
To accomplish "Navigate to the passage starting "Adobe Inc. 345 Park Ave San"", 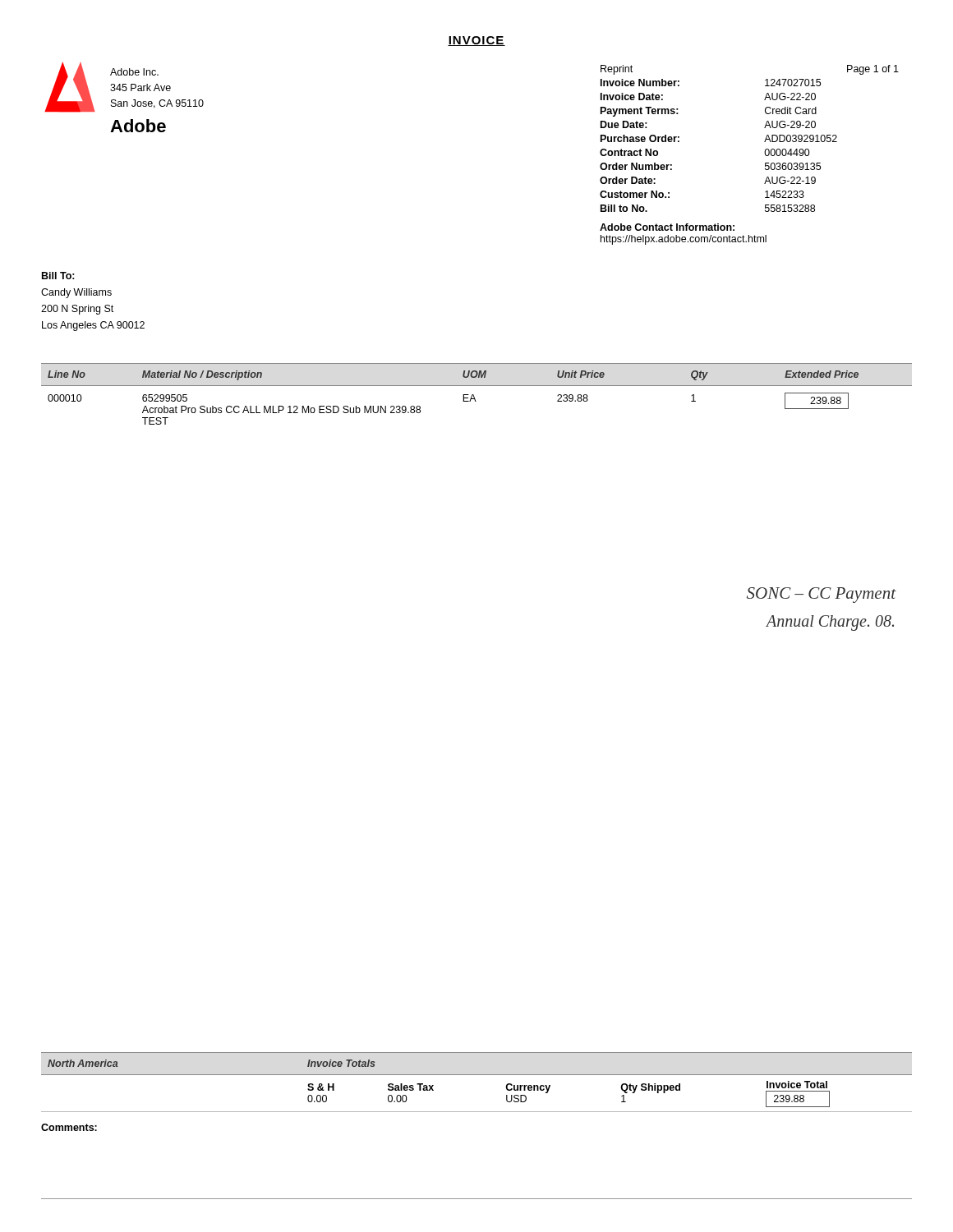I will coord(157,88).
